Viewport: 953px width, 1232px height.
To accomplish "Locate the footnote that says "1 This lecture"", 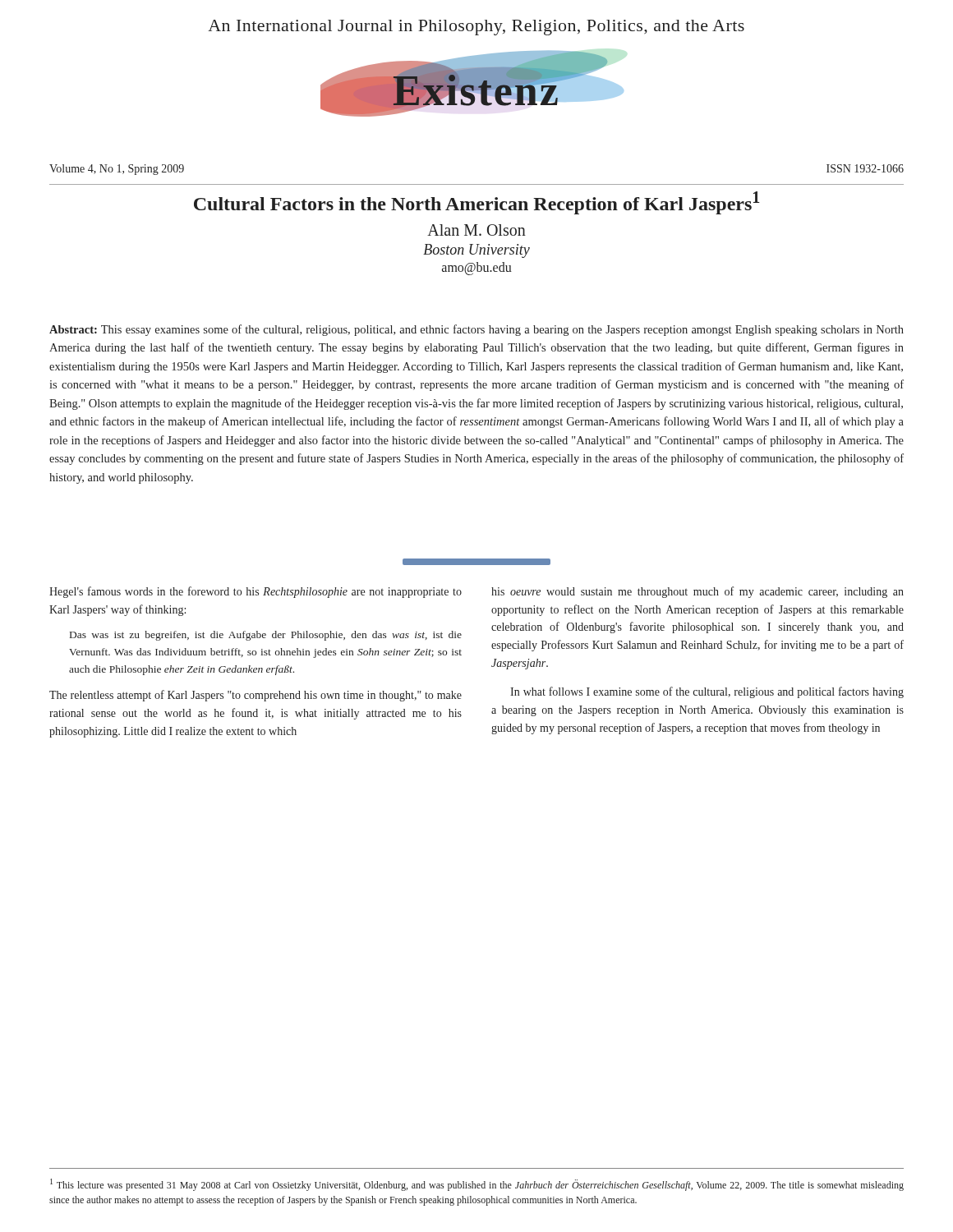I will point(476,1191).
